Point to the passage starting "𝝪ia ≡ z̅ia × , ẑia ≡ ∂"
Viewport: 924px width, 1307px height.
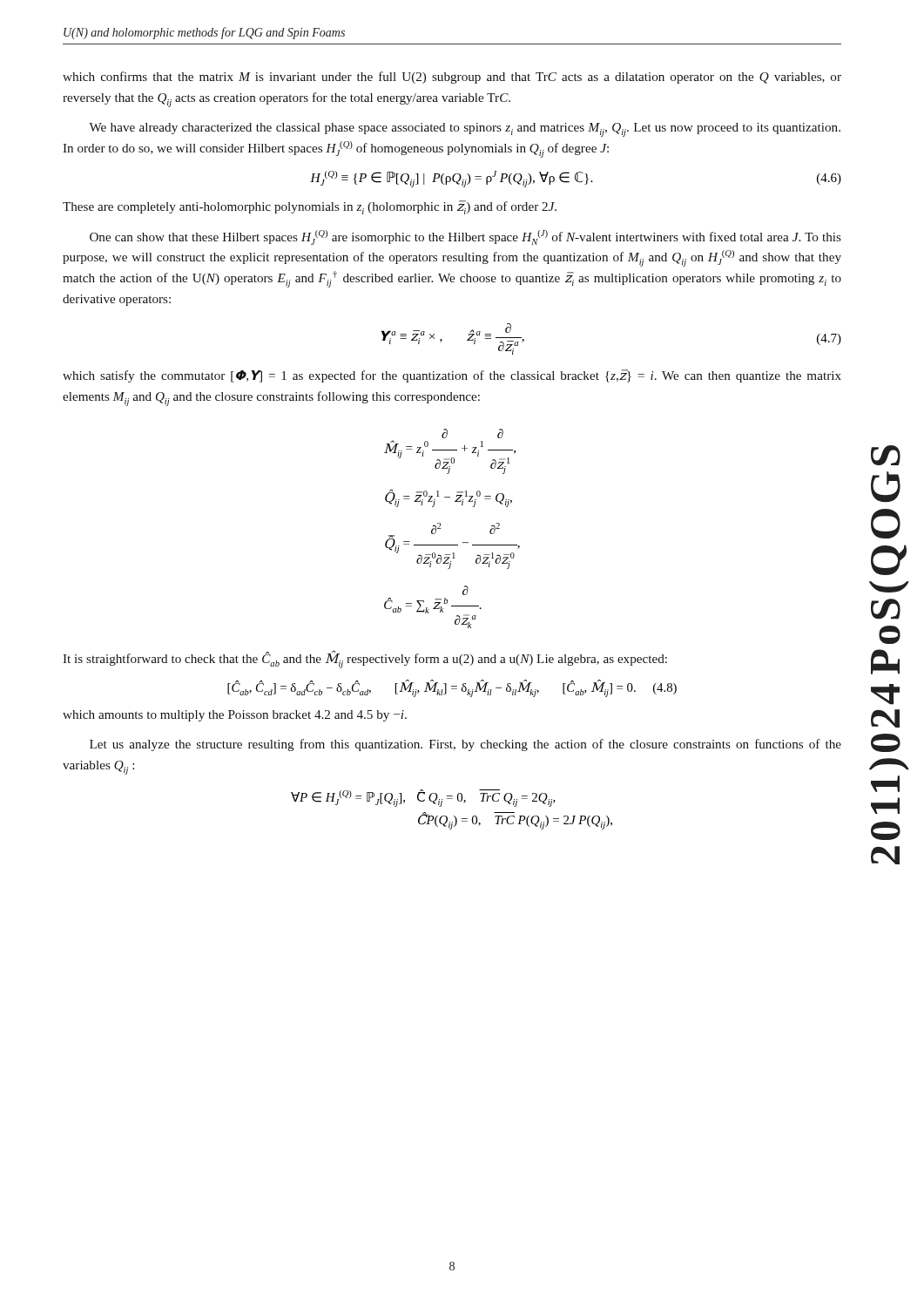tap(471, 338)
